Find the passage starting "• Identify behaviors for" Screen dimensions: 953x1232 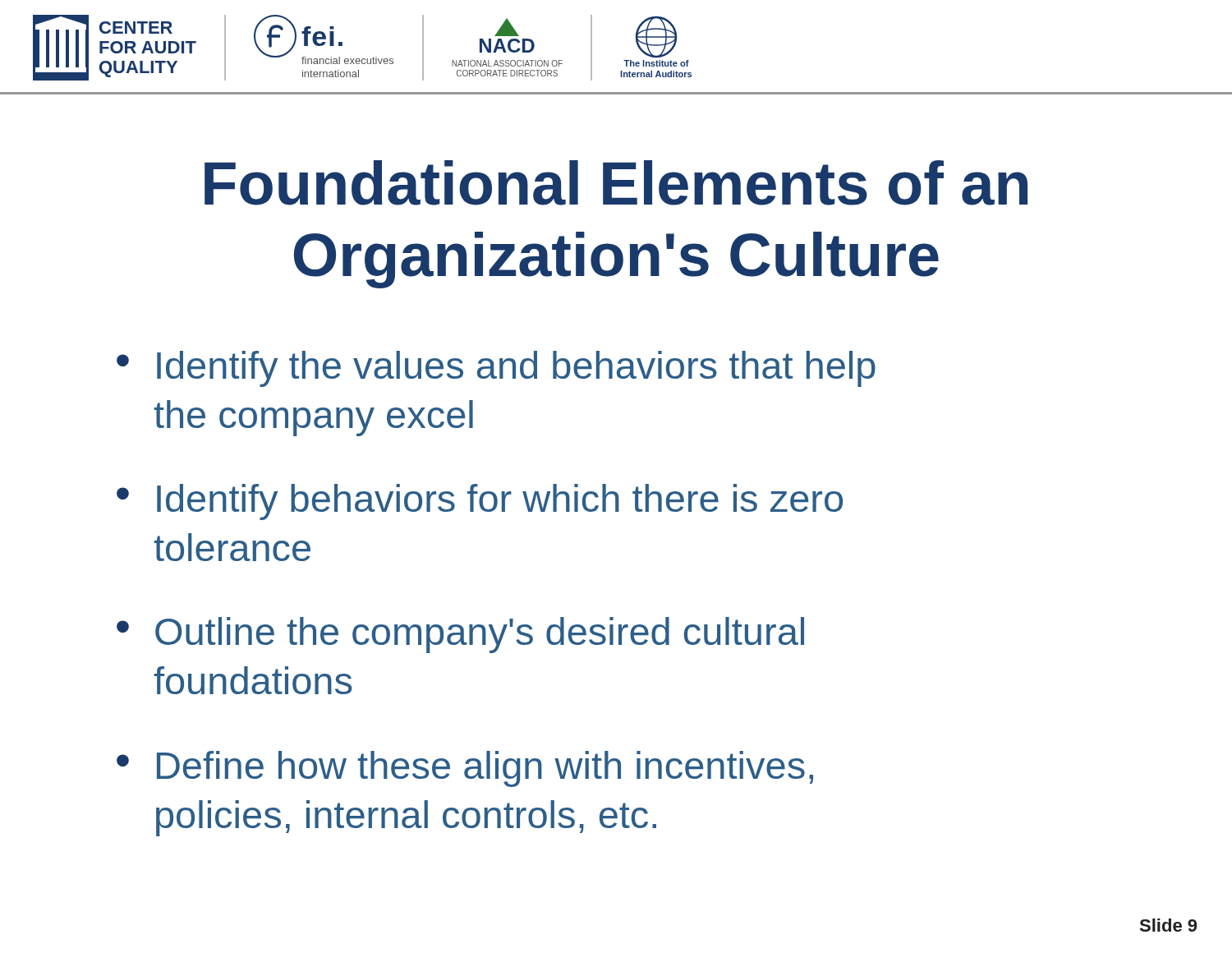tap(480, 523)
